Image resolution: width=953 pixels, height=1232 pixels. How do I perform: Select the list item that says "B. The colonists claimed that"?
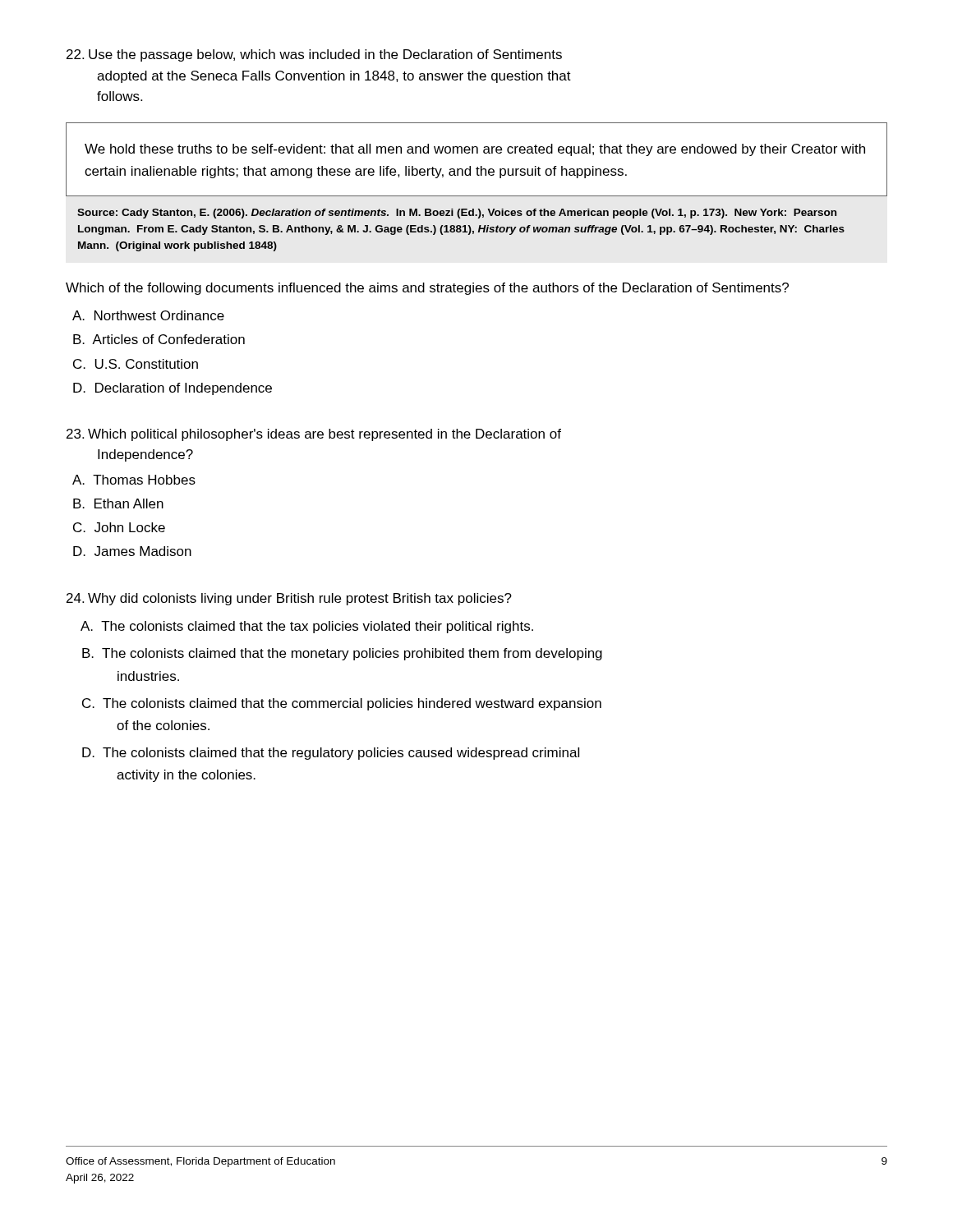pyautogui.click(x=476, y=667)
